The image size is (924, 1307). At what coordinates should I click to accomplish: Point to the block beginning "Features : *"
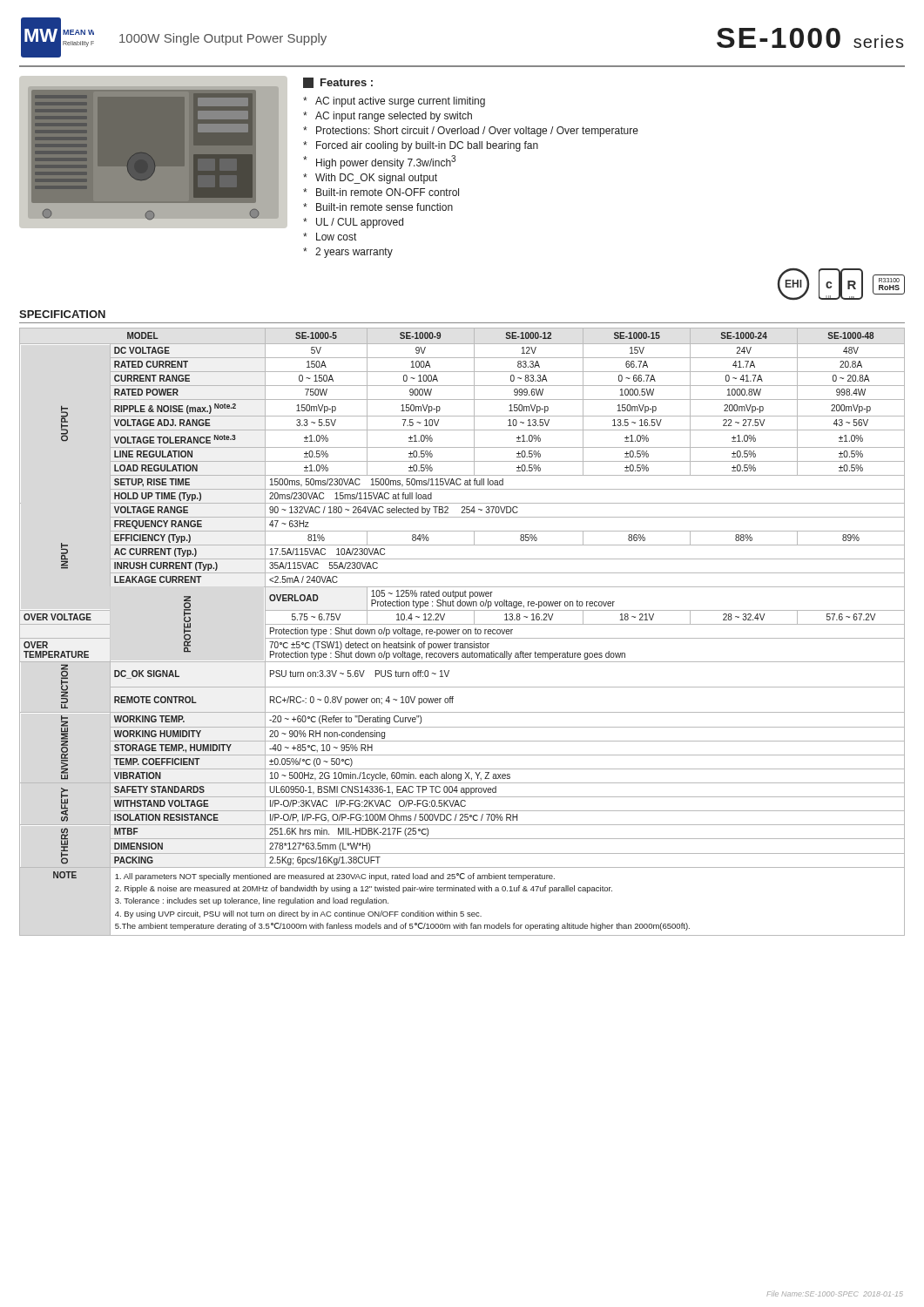[x=338, y=83]
